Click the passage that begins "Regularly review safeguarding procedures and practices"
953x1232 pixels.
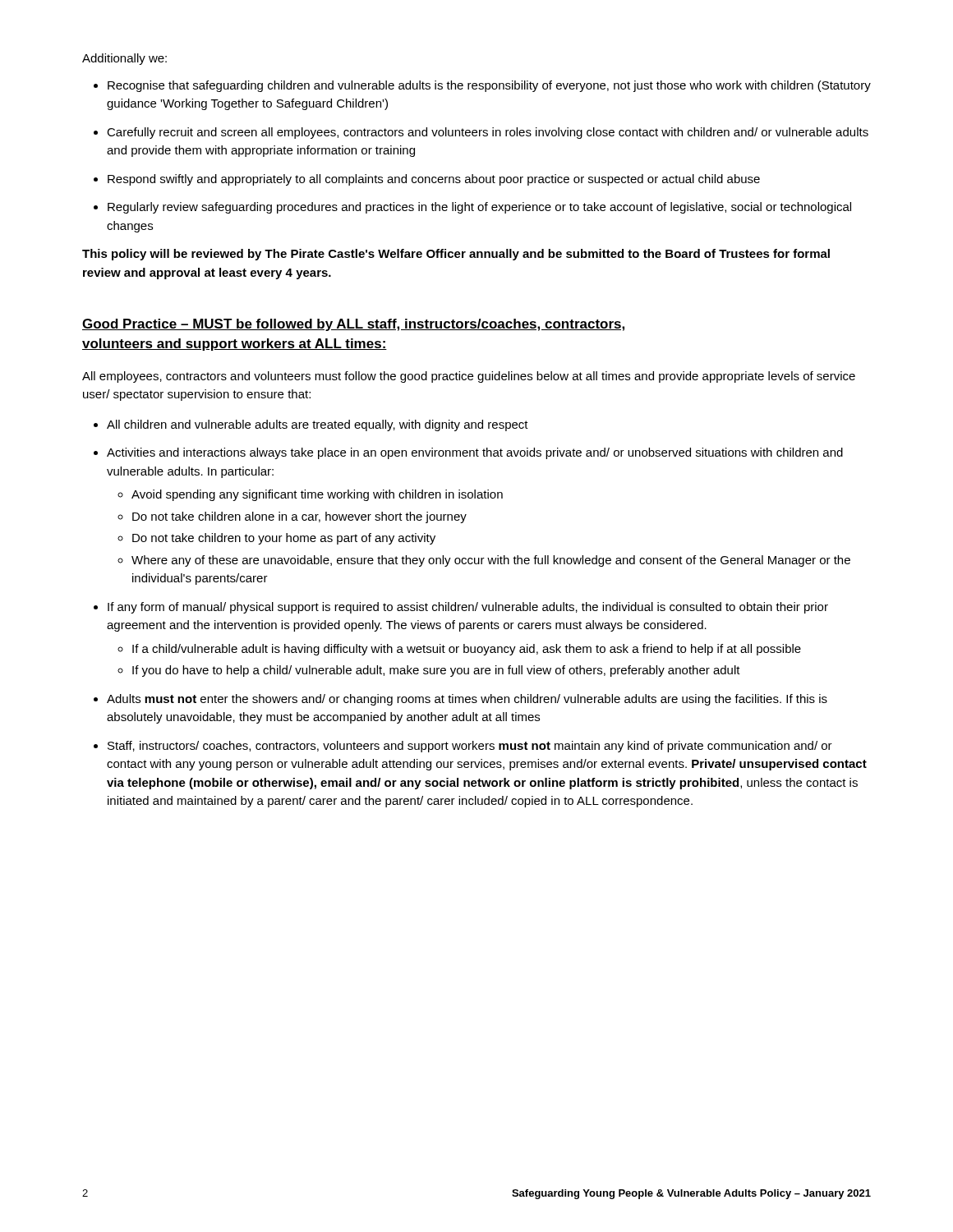click(479, 216)
